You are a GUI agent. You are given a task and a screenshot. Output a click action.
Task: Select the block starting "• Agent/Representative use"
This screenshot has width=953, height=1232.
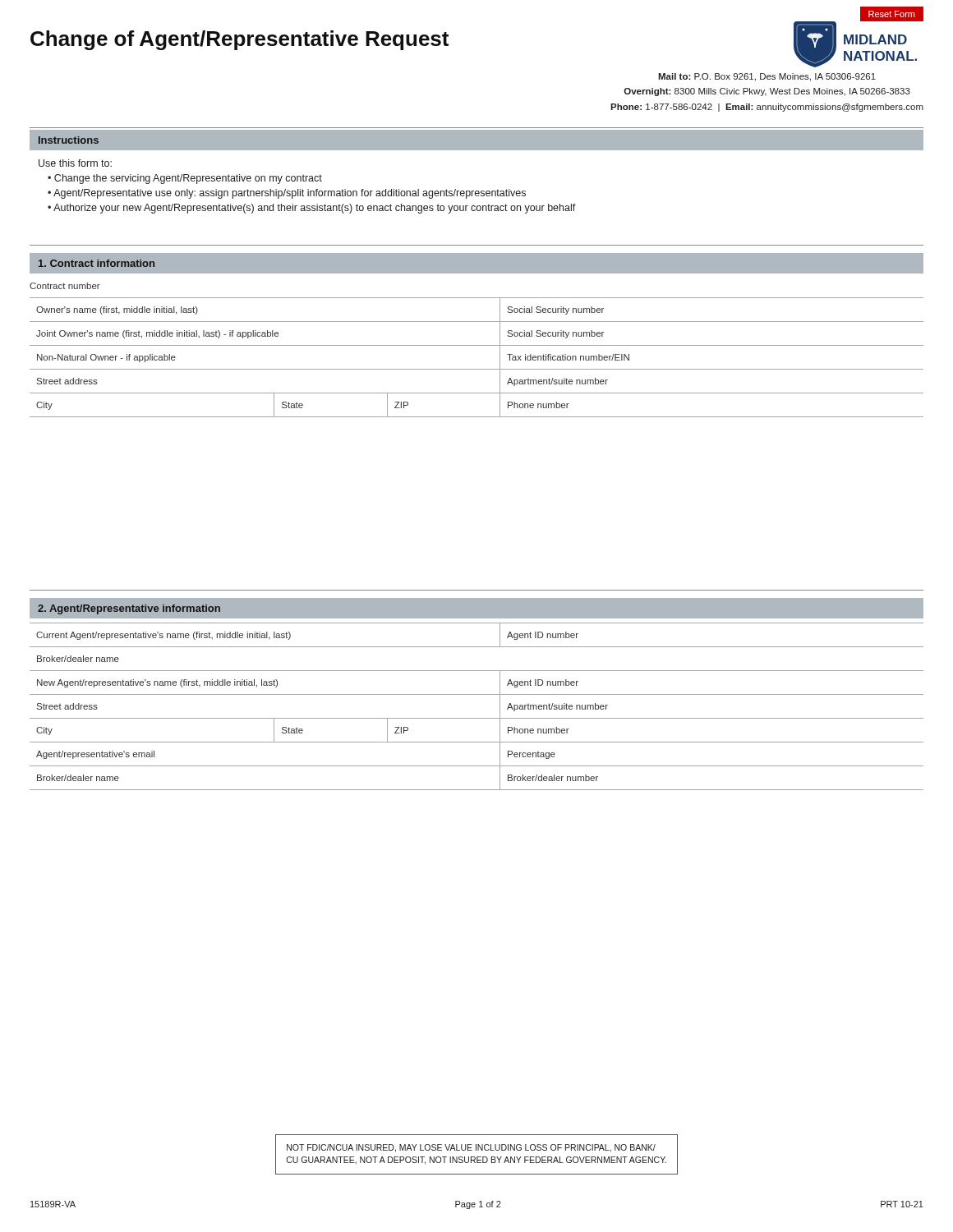pos(287,193)
